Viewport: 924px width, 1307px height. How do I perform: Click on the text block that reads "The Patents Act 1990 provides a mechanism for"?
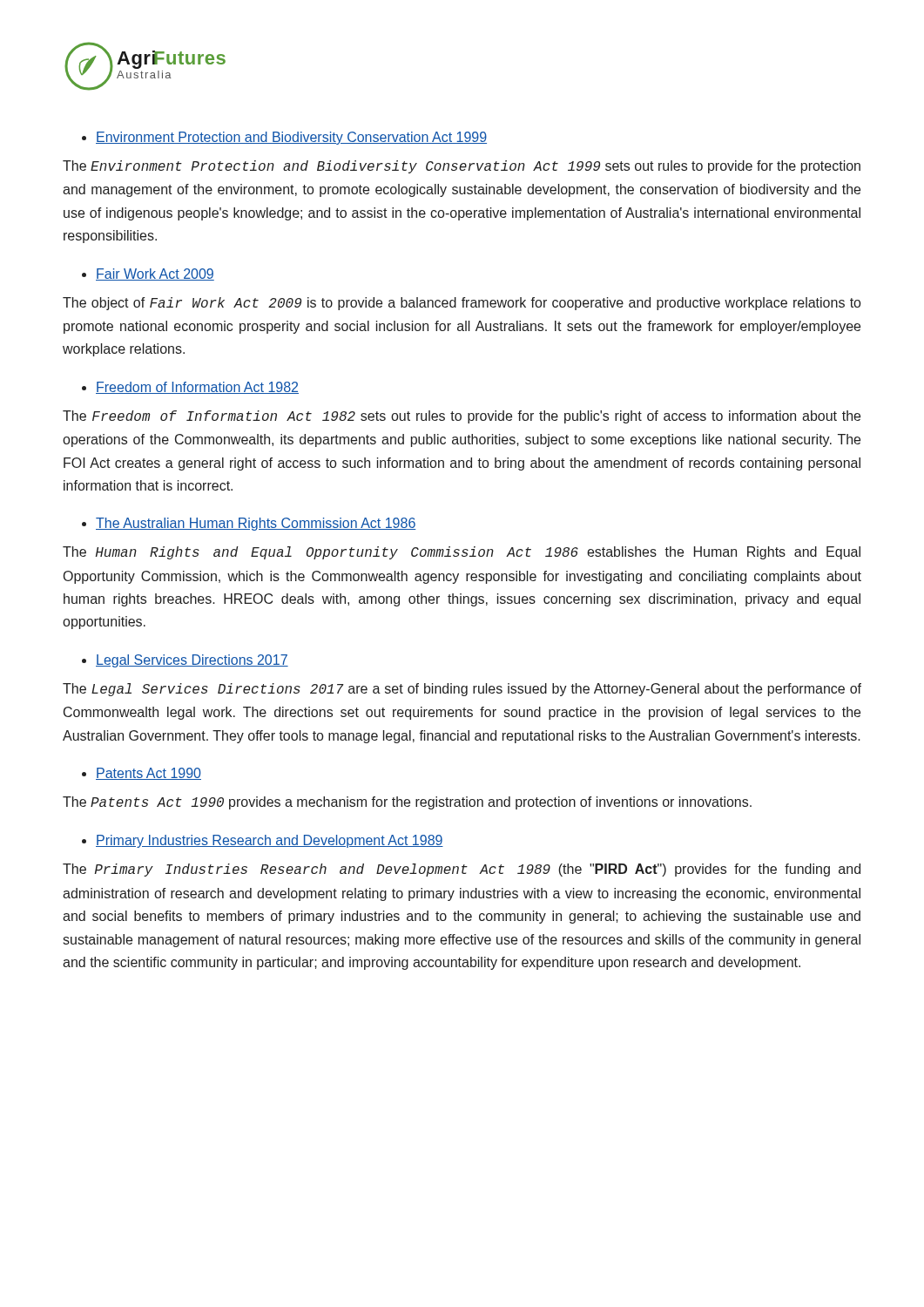click(408, 803)
